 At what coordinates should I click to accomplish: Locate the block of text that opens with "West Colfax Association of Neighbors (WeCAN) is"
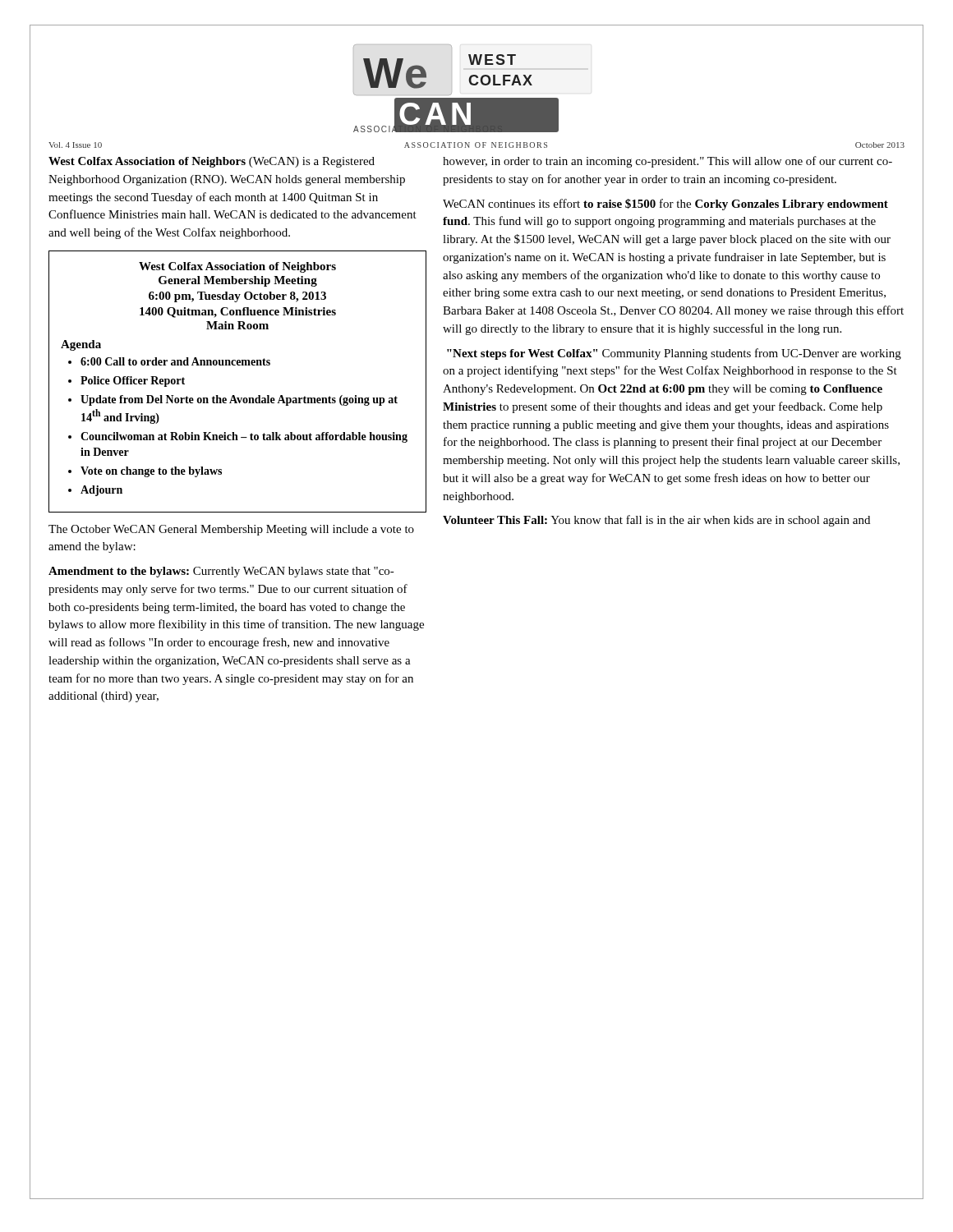point(237,197)
